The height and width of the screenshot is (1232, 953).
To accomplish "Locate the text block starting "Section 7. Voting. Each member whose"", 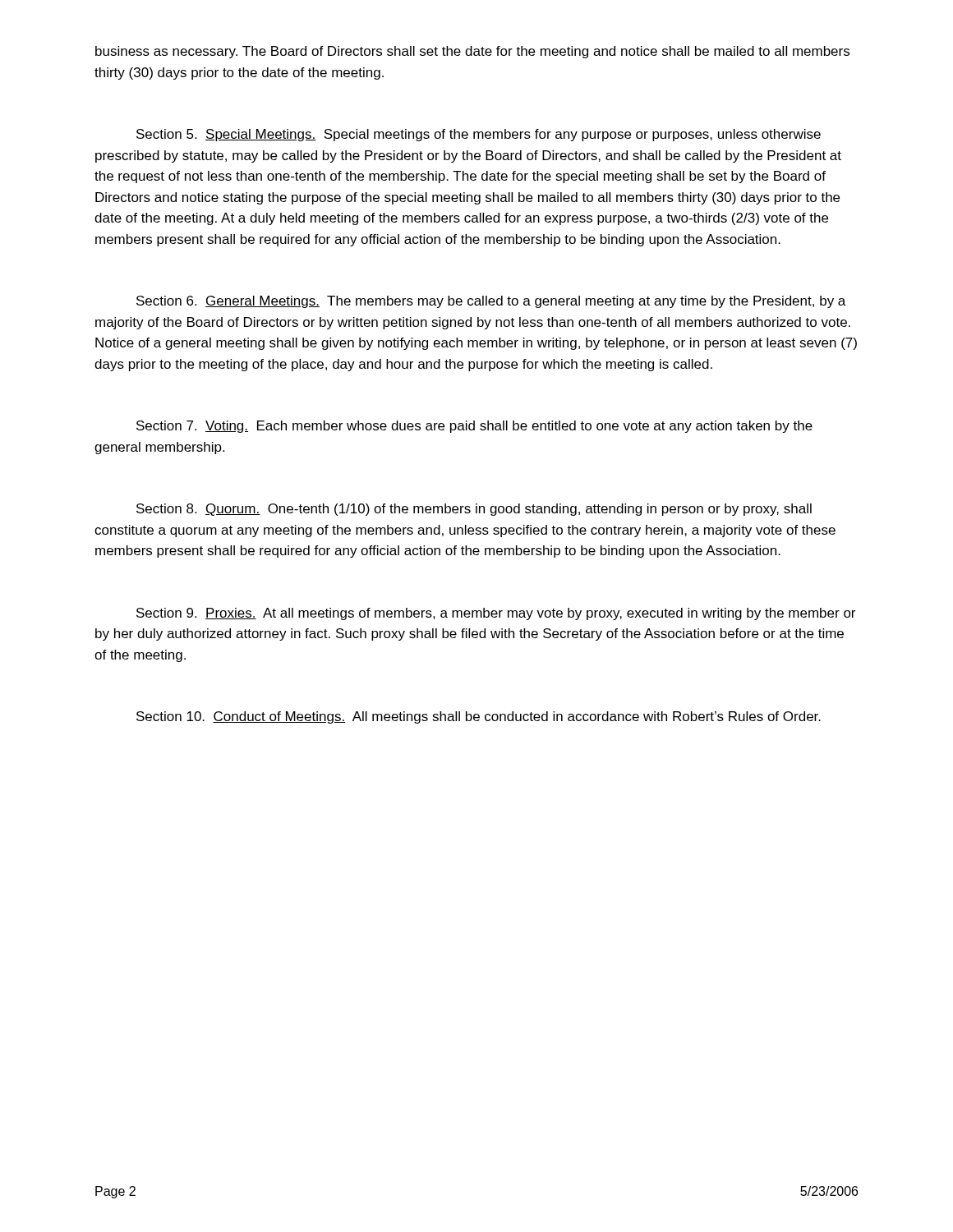I will (x=476, y=436).
